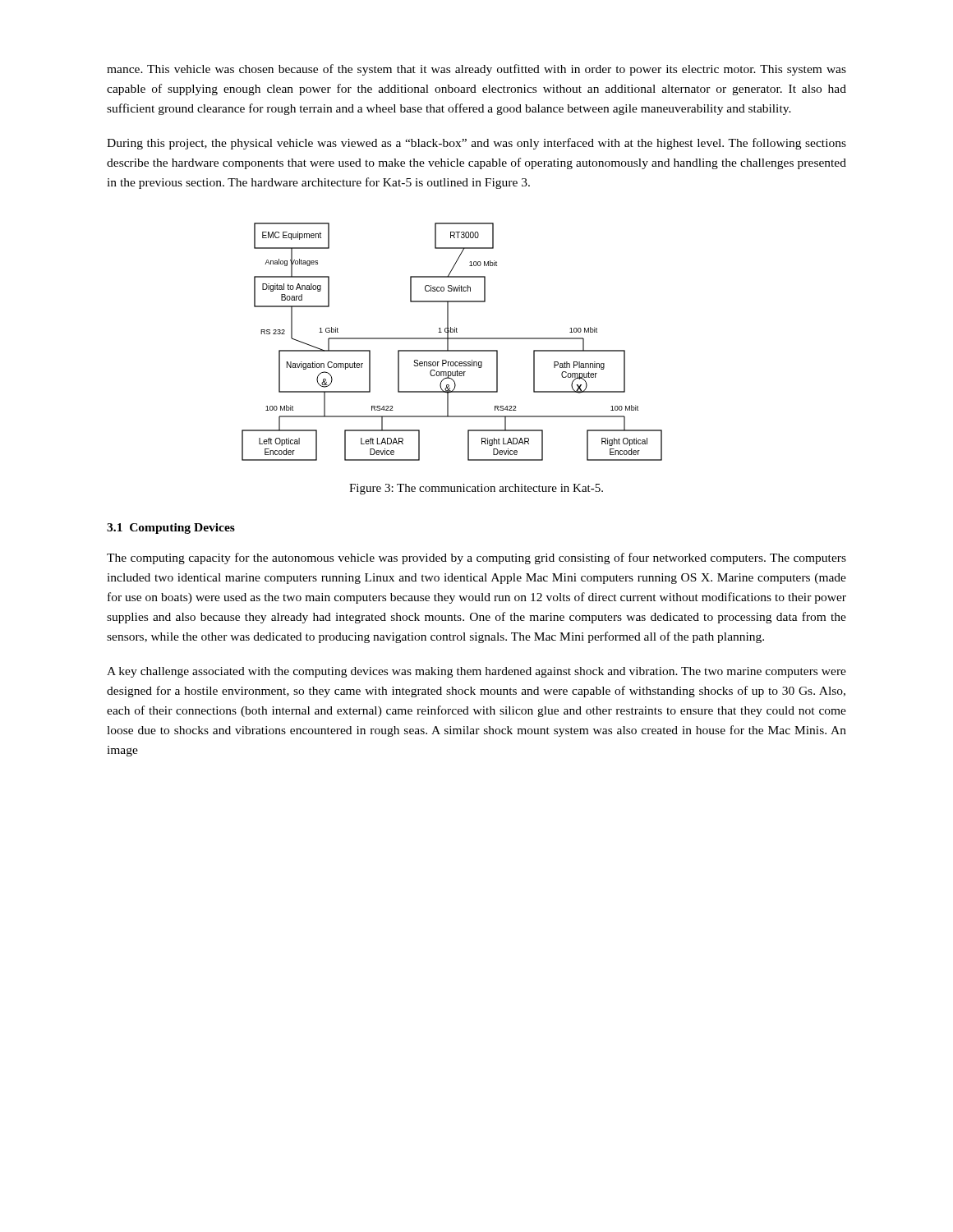Image resolution: width=953 pixels, height=1232 pixels.
Task: Find the text block containing "A key challenge"
Action: pos(476,710)
